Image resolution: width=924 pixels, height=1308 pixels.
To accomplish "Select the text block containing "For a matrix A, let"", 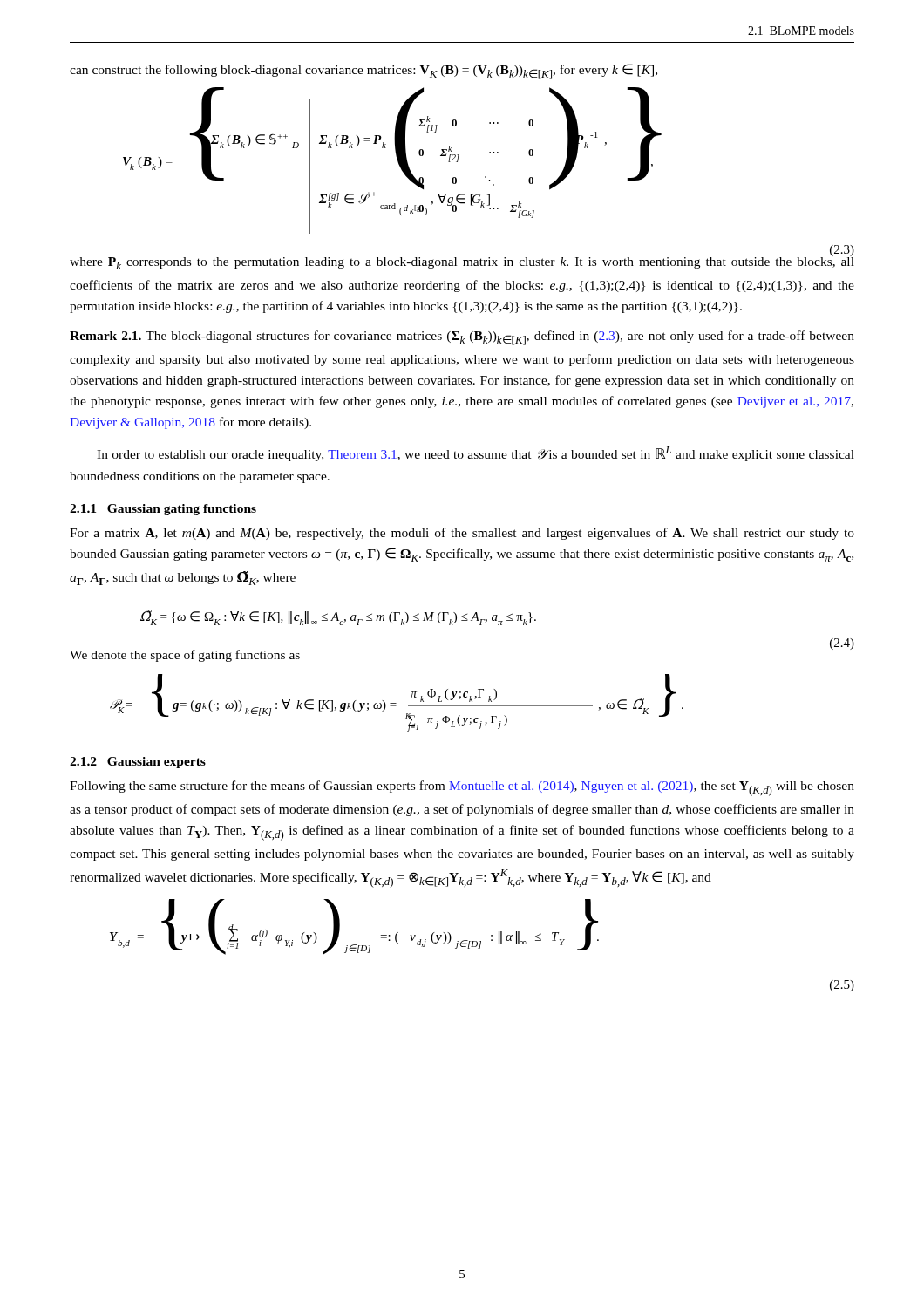I will click(462, 556).
